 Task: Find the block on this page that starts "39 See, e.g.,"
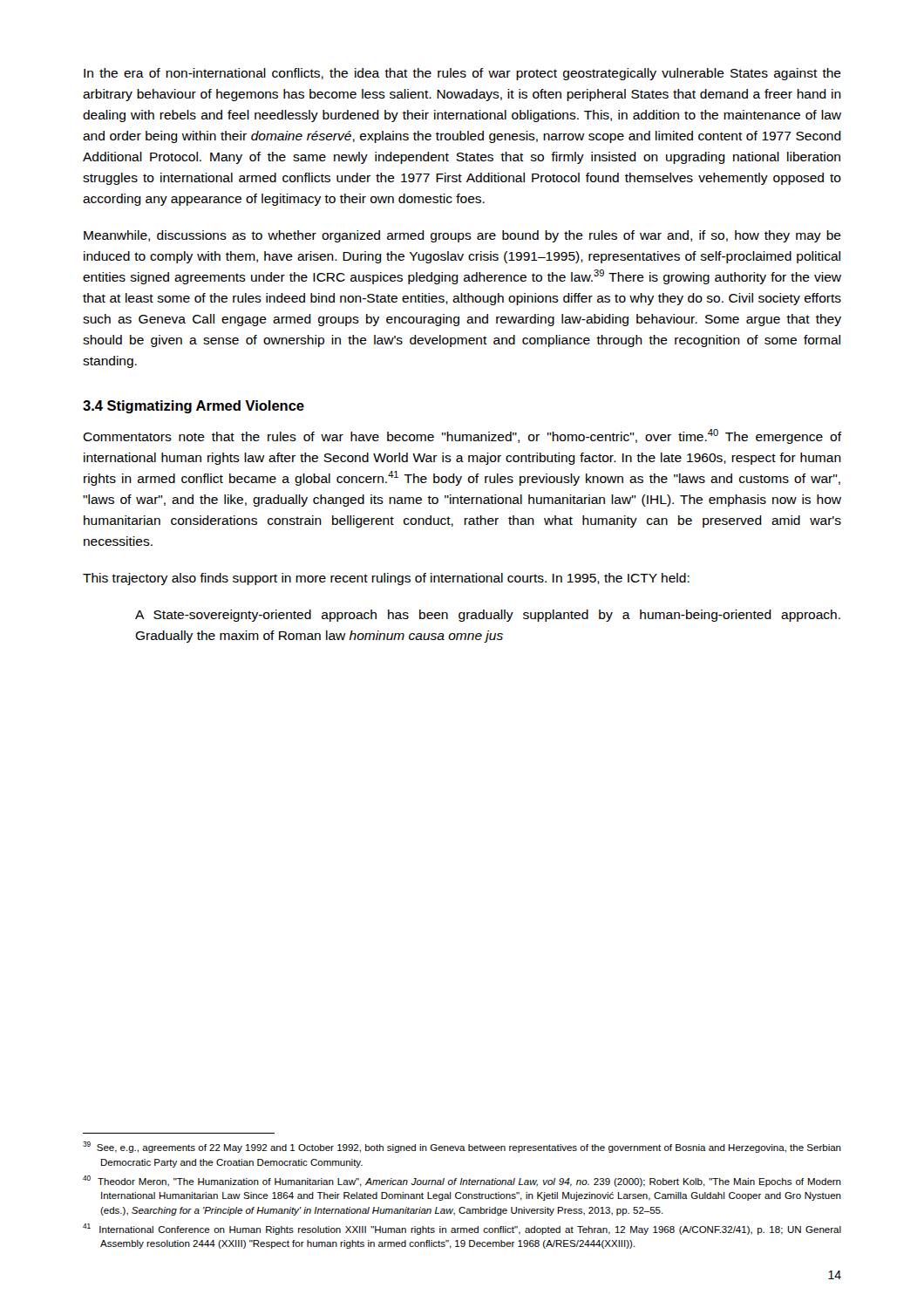point(462,1154)
